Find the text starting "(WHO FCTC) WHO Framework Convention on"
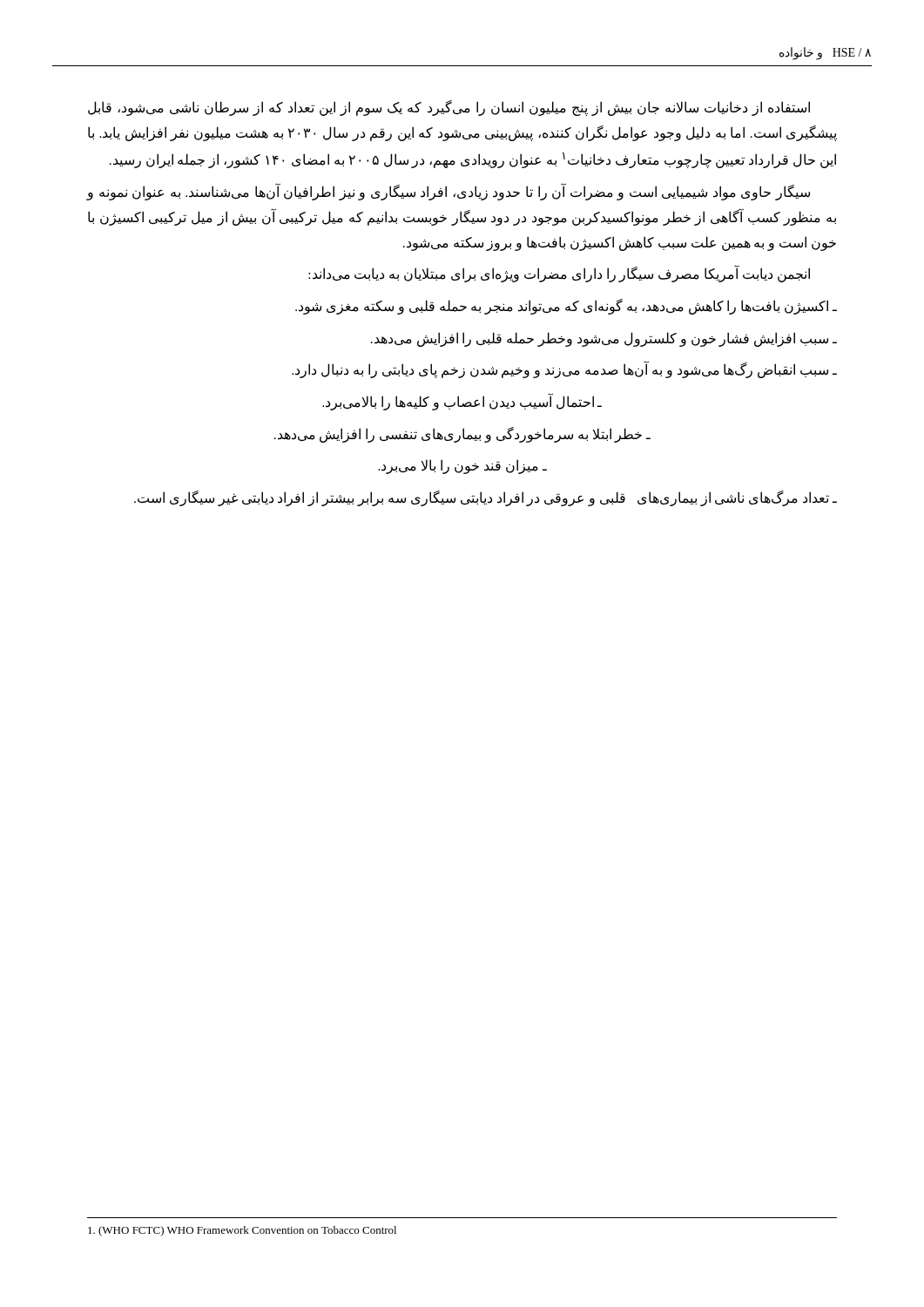This screenshot has width=924, height=1307. (x=242, y=1230)
